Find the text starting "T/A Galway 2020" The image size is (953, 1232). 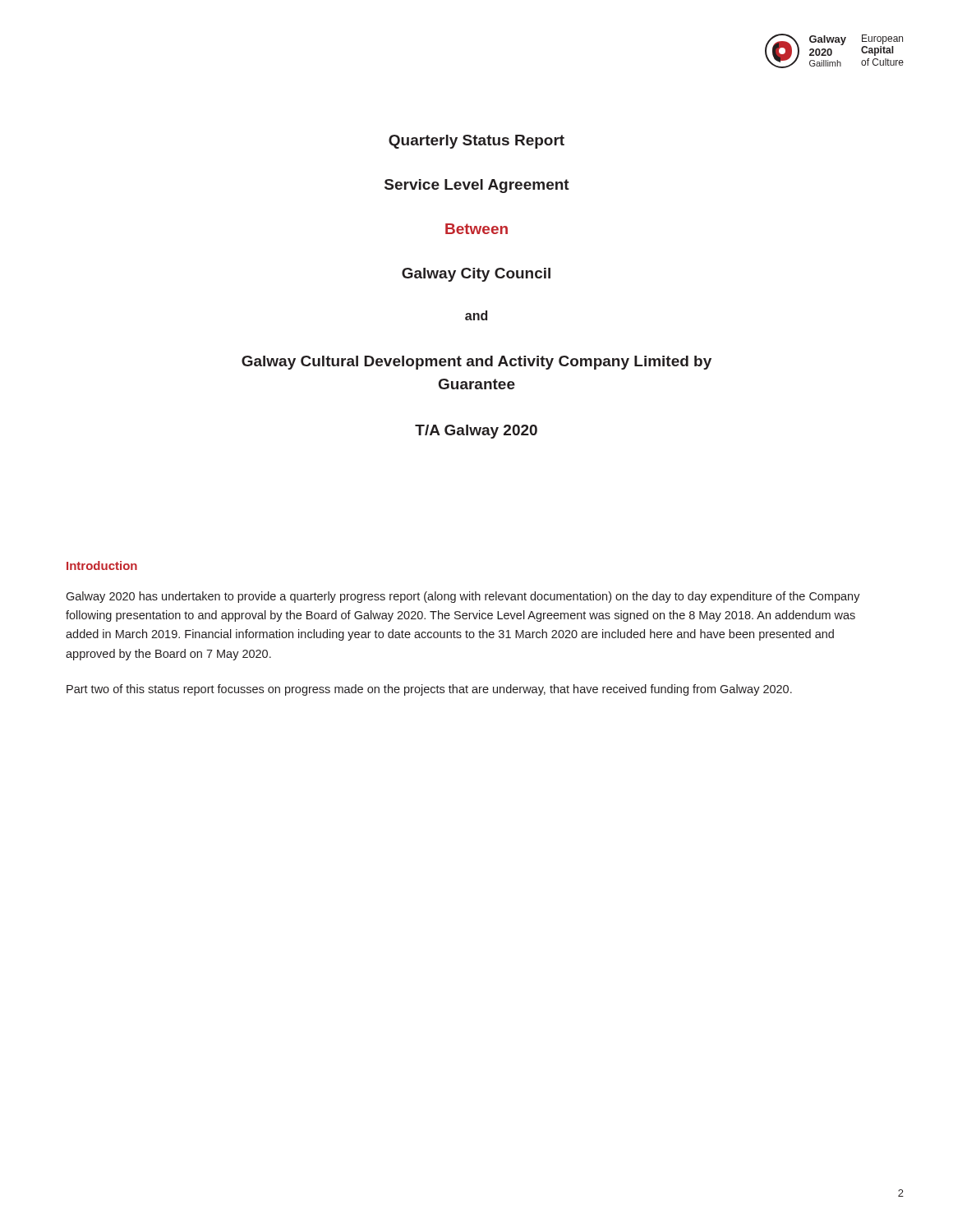coord(476,430)
